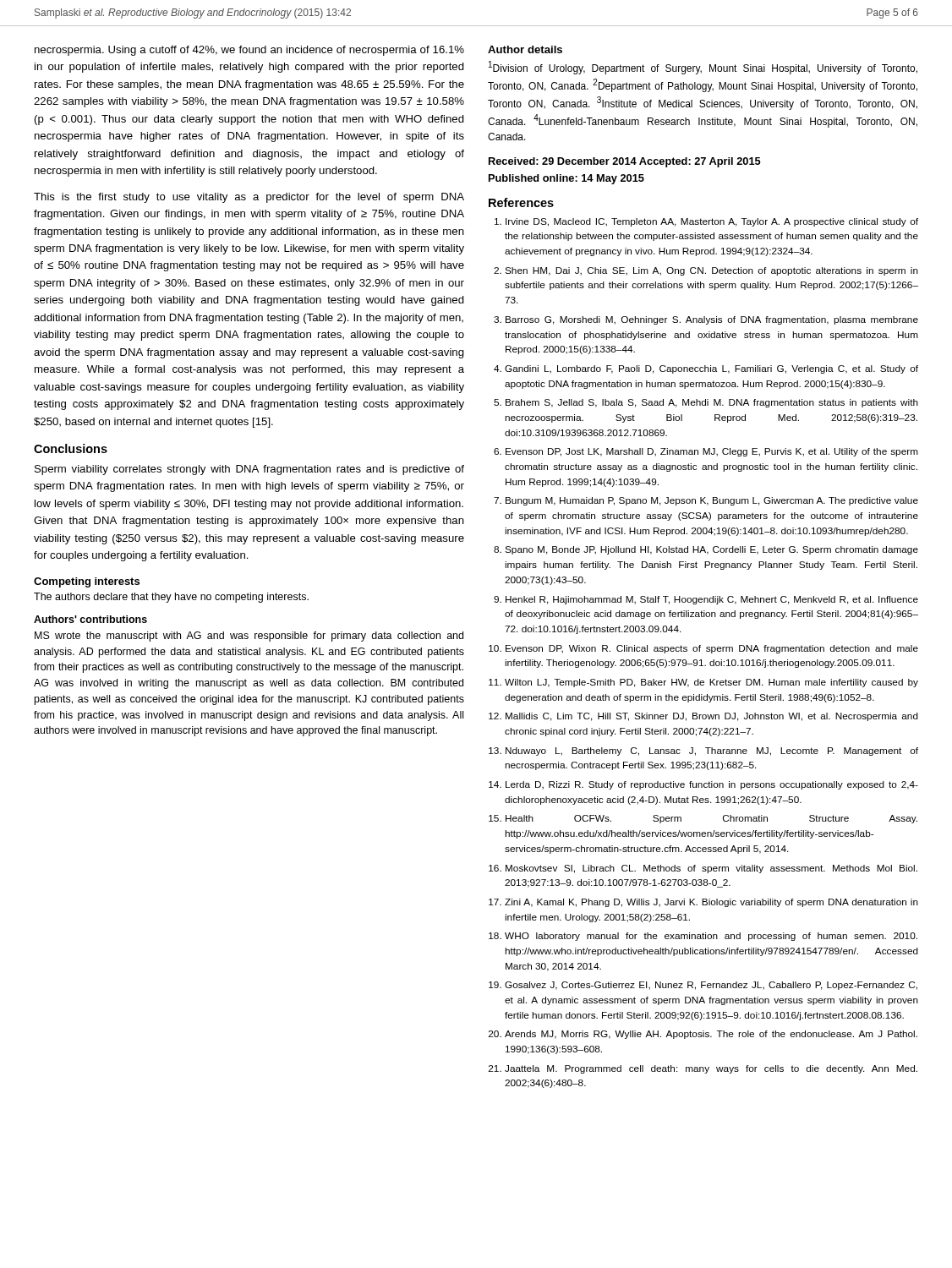Click on the text block that reads "Competing interests The"
952x1268 pixels.
(172, 589)
